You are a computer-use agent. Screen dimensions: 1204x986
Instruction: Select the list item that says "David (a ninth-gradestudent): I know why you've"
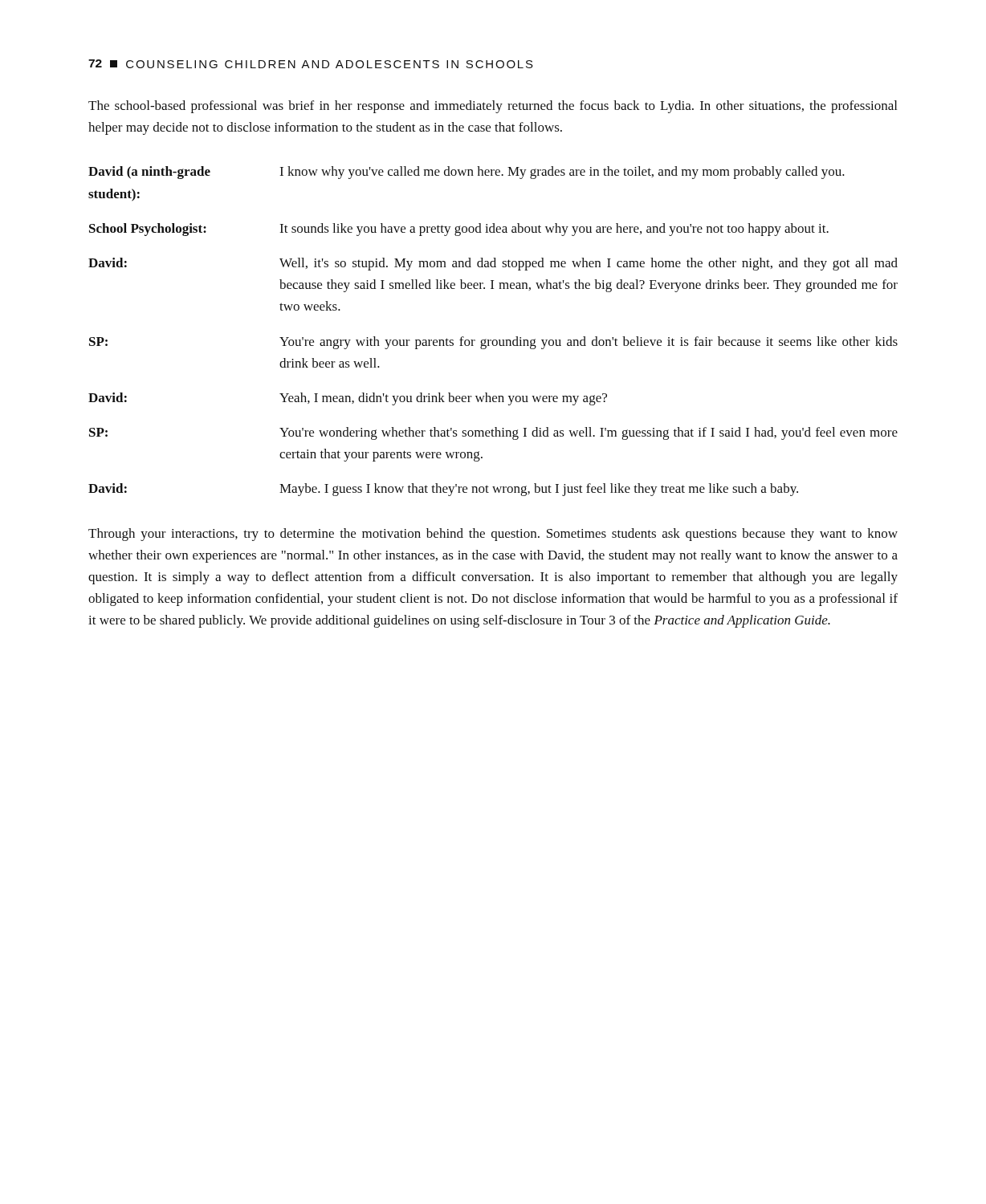click(x=493, y=183)
